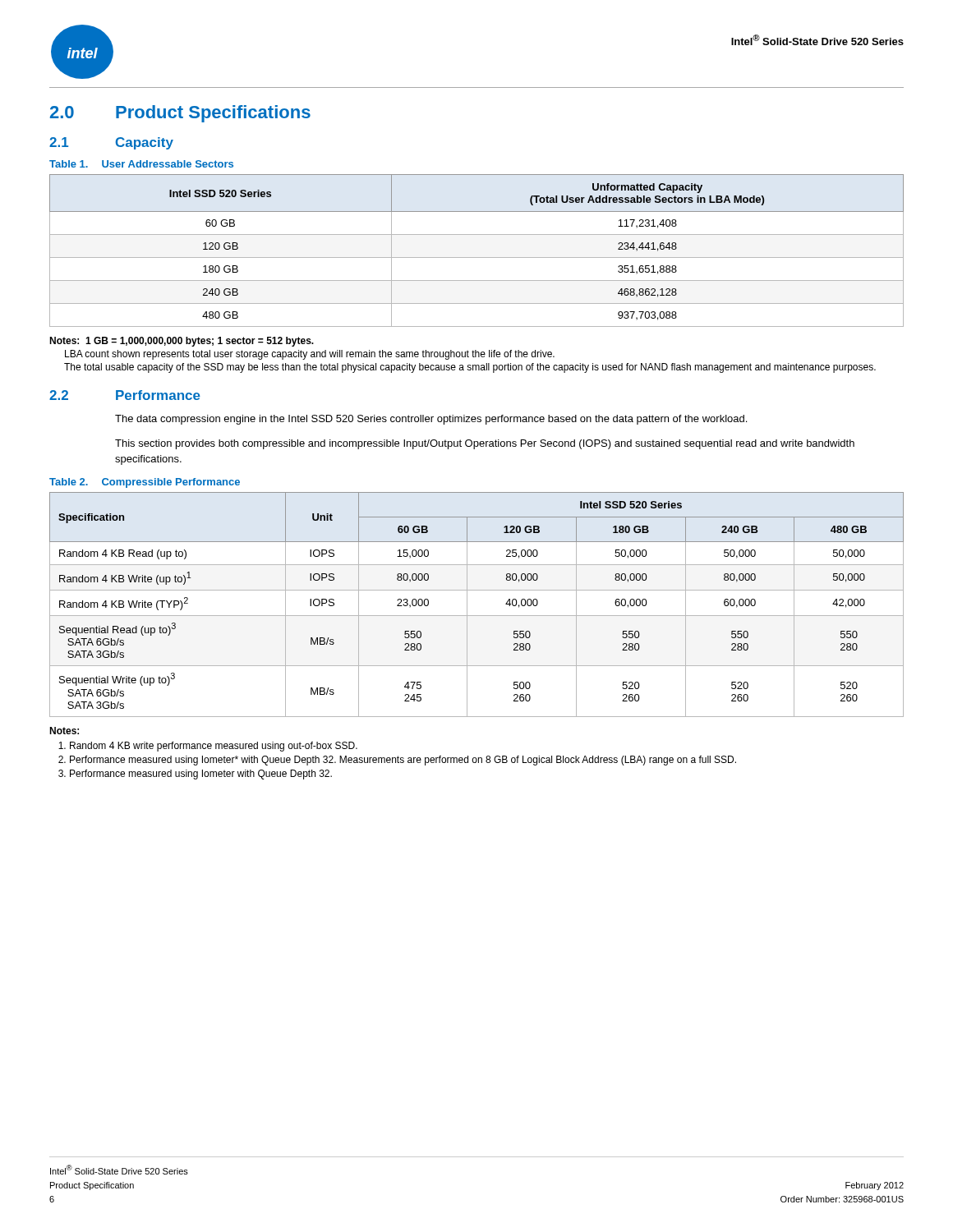Locate the table with the text "Unformatted Capacity (Total User Addressable"
Image resolution: width=953 pixels, height=1232 pixels.
tap(476, 250)
